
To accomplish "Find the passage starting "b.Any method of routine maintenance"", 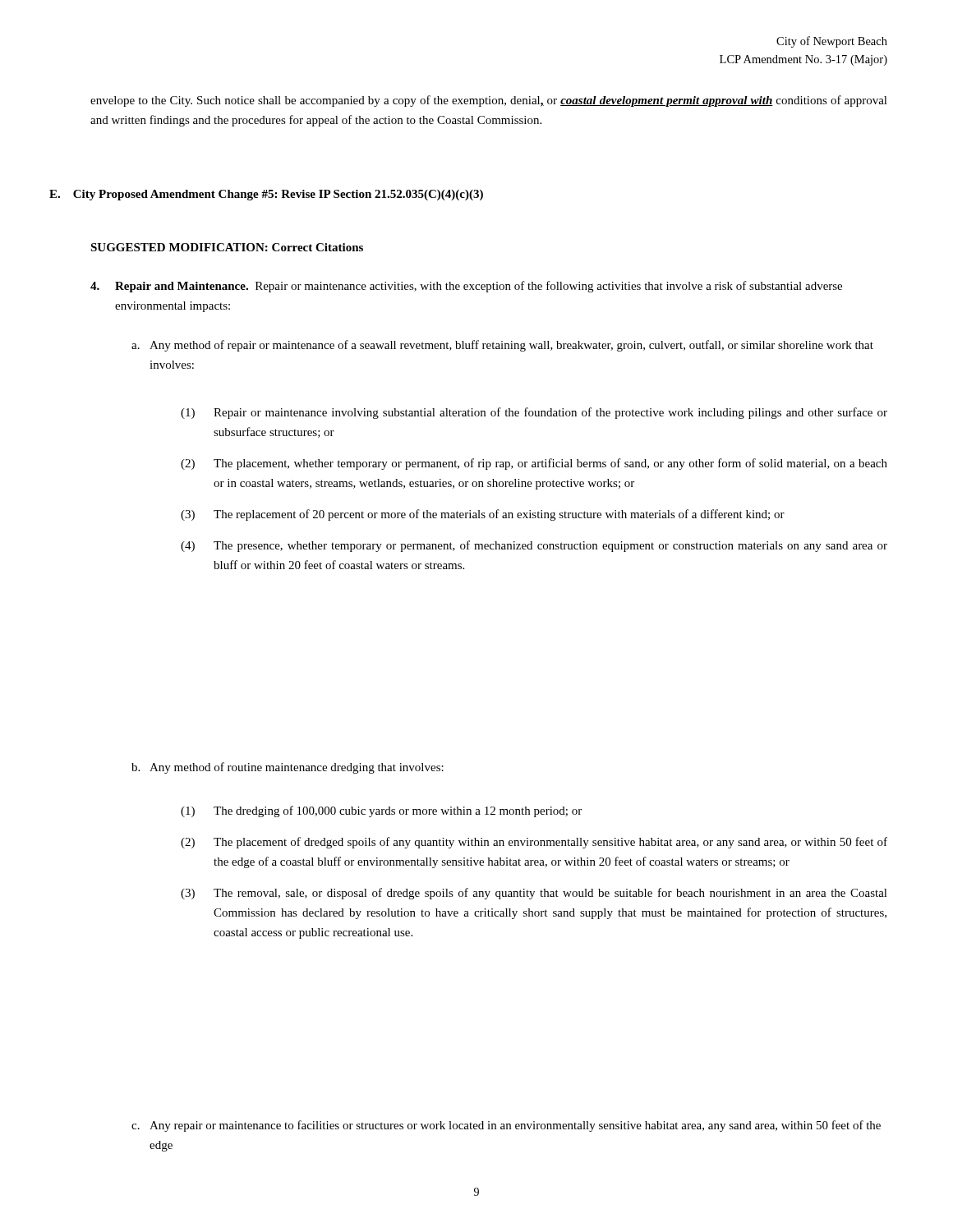I will pos(288,768).
